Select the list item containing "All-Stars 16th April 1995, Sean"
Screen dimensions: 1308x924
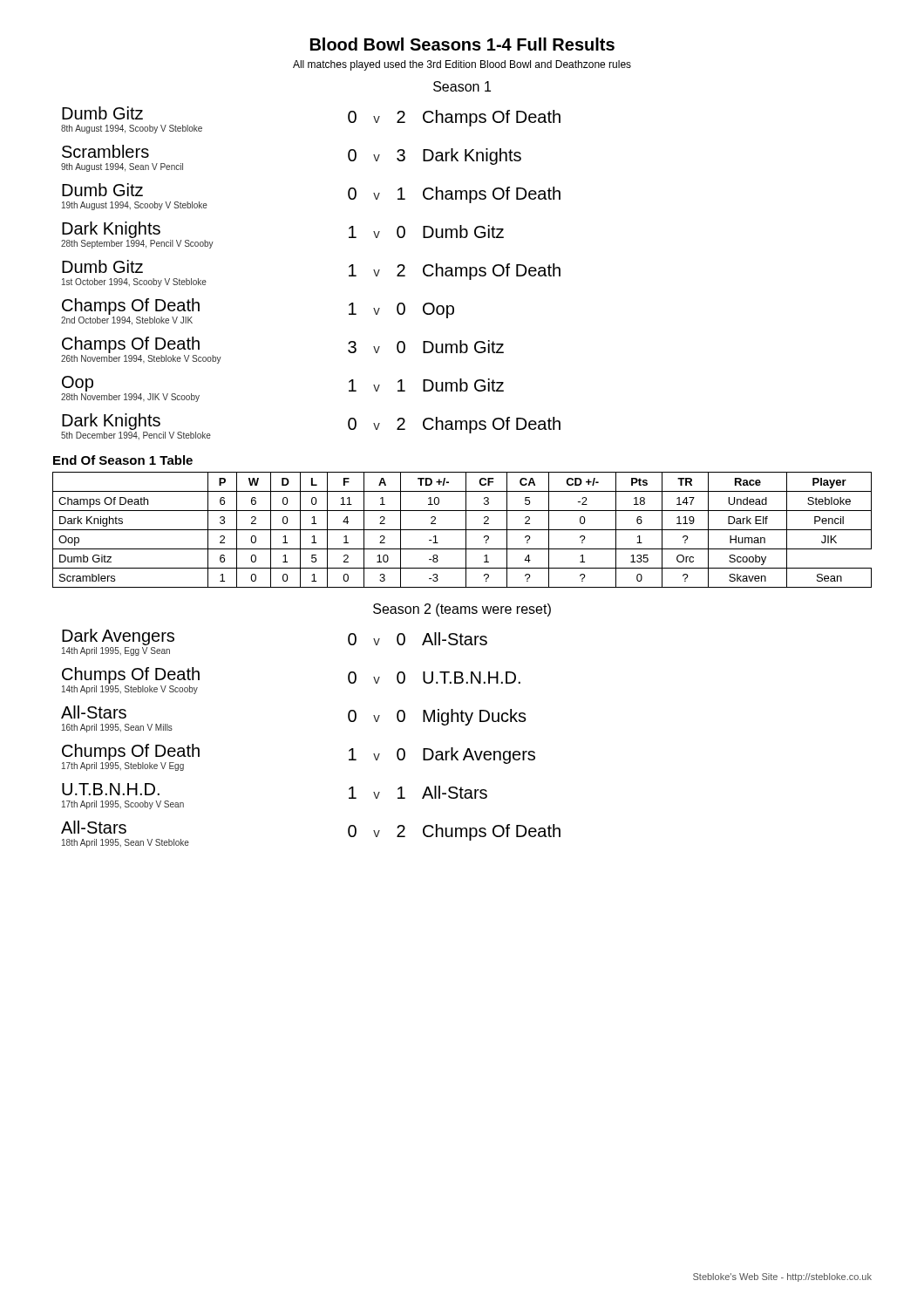(x=462, y=718)
